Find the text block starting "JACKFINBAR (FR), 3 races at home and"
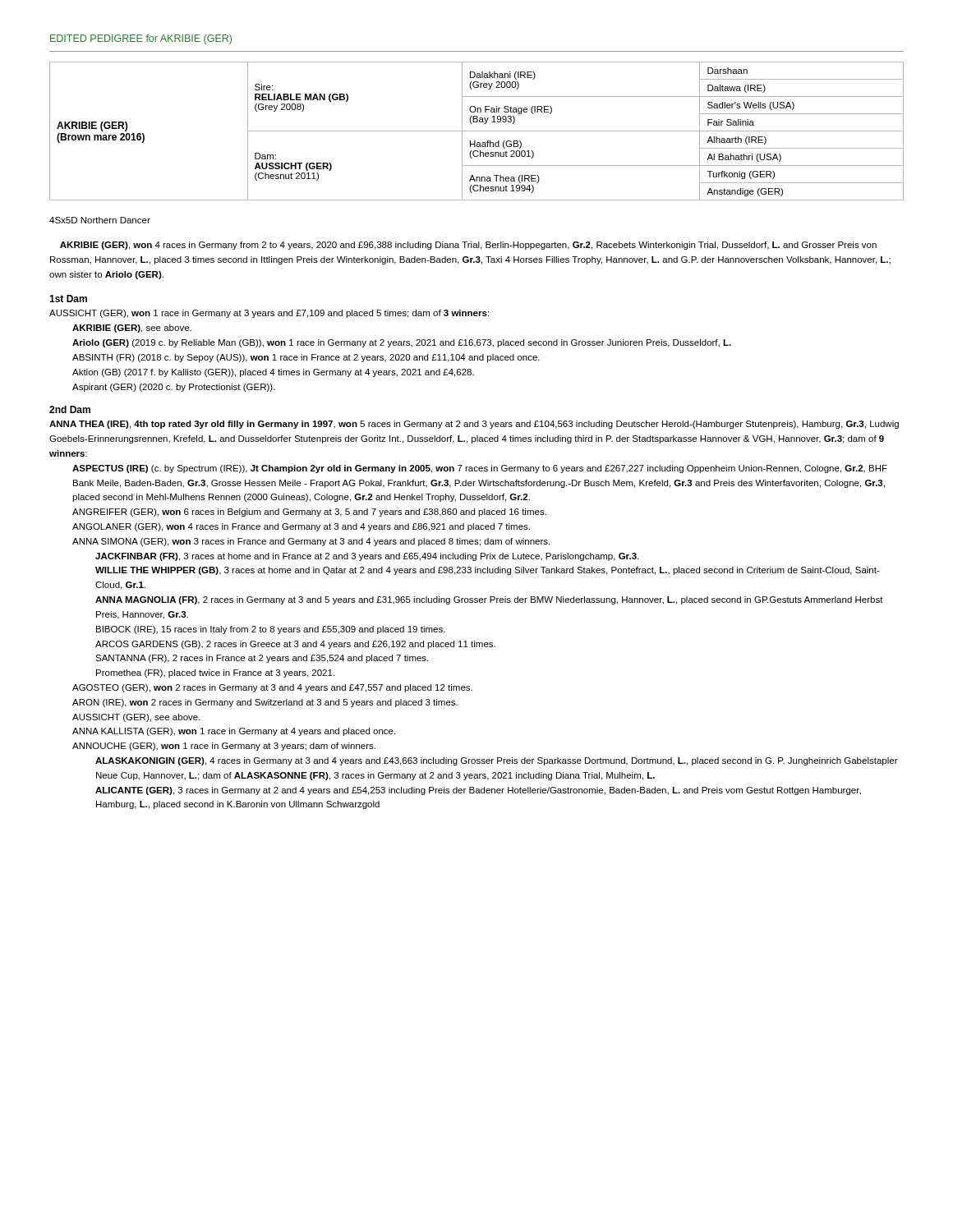 (x=367, y=556)
